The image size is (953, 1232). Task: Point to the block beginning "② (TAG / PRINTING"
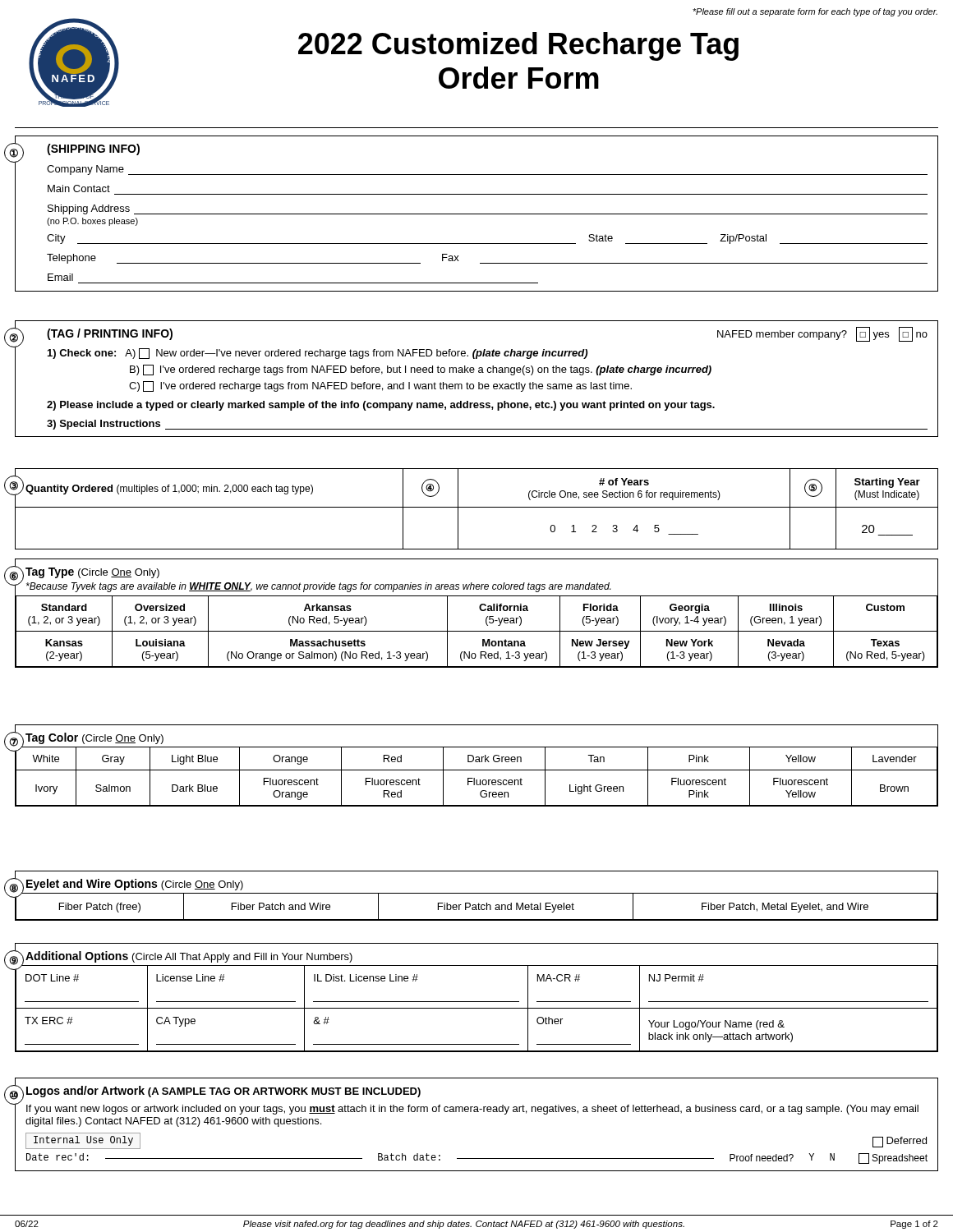pos(476,379)
